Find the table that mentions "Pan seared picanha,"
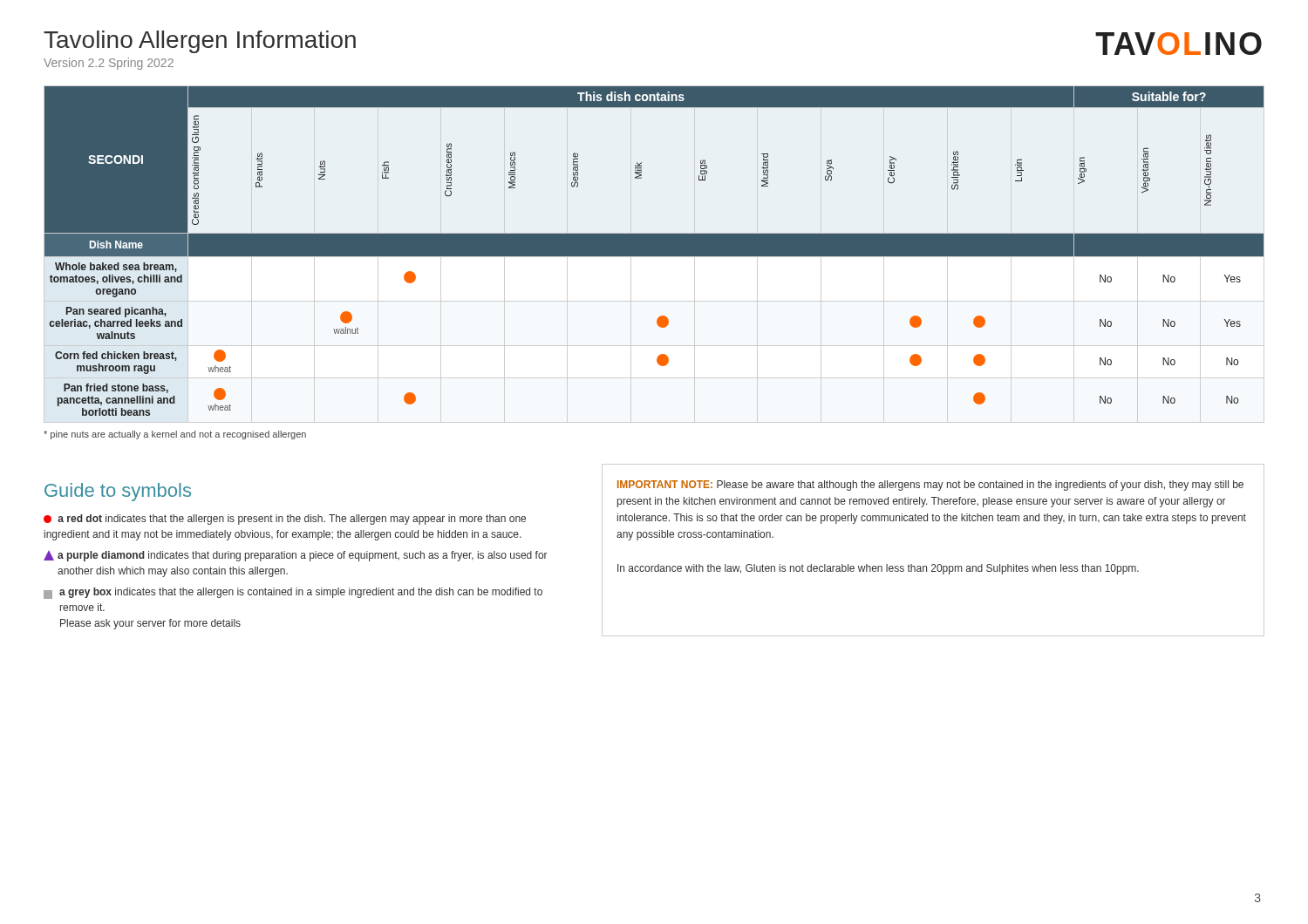This screenshot has width=1308, height=924. pos(654,254)
